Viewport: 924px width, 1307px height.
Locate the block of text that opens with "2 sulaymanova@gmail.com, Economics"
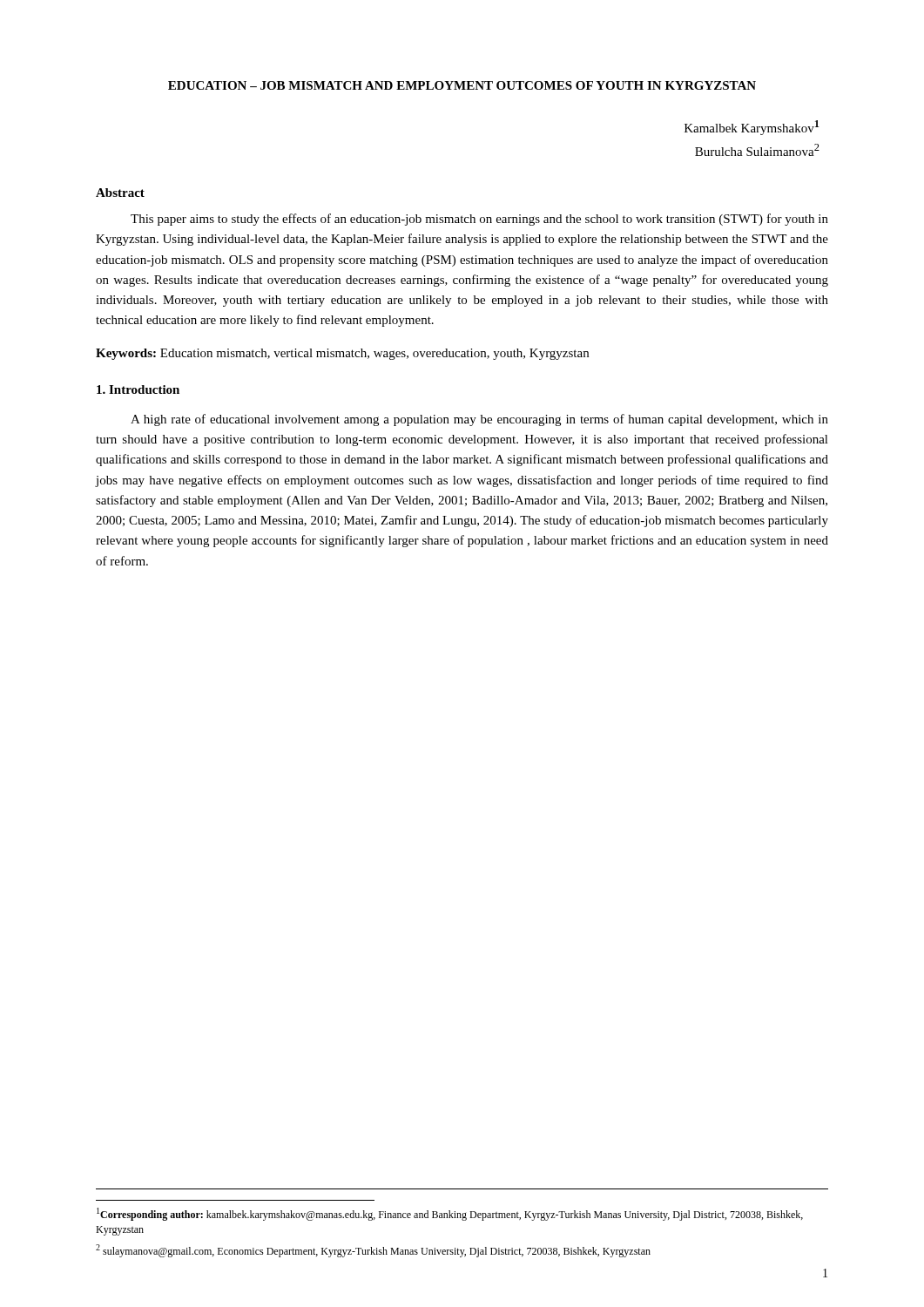[x=373, y=1250]
